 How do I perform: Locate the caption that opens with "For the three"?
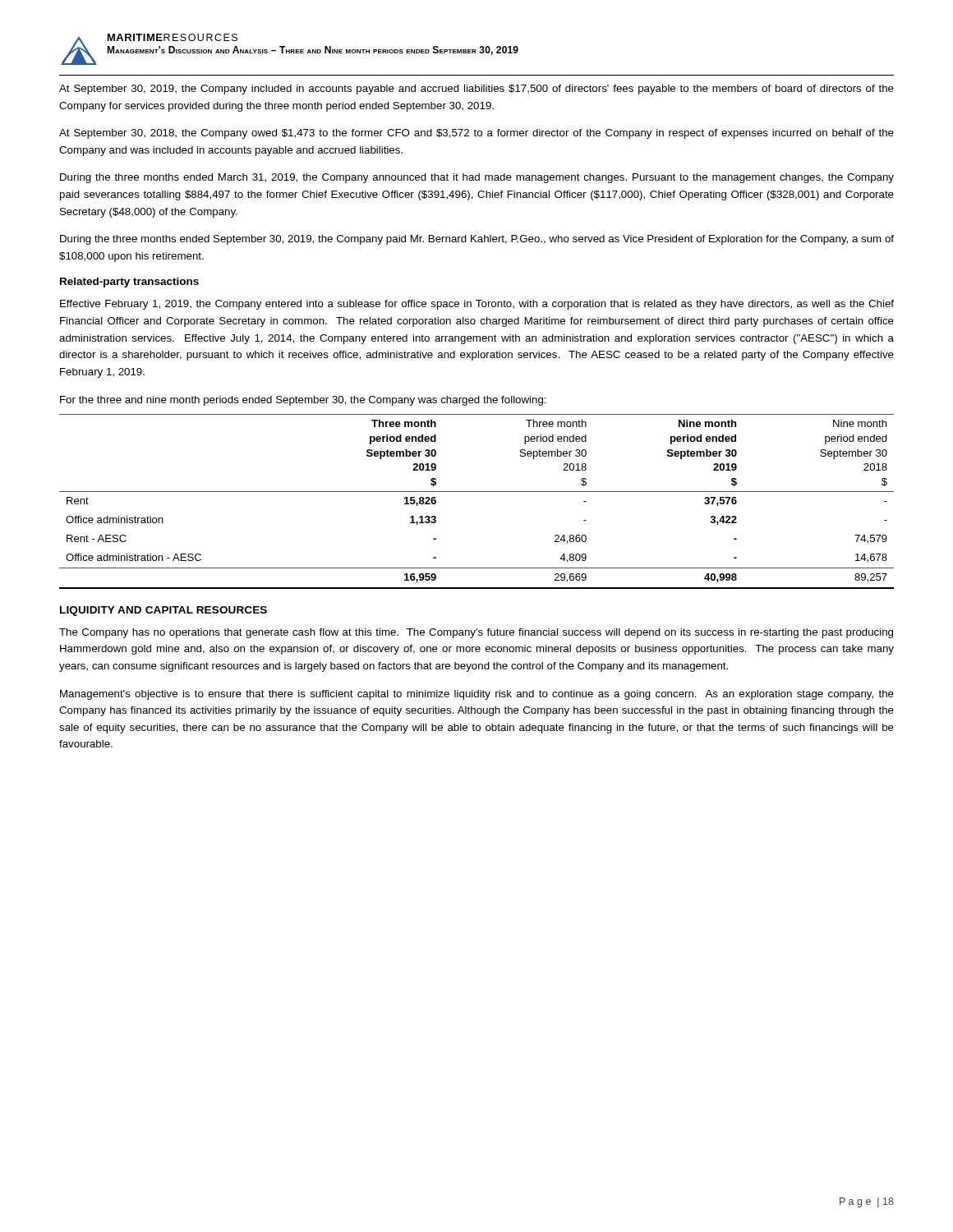(x=303, y=399)
